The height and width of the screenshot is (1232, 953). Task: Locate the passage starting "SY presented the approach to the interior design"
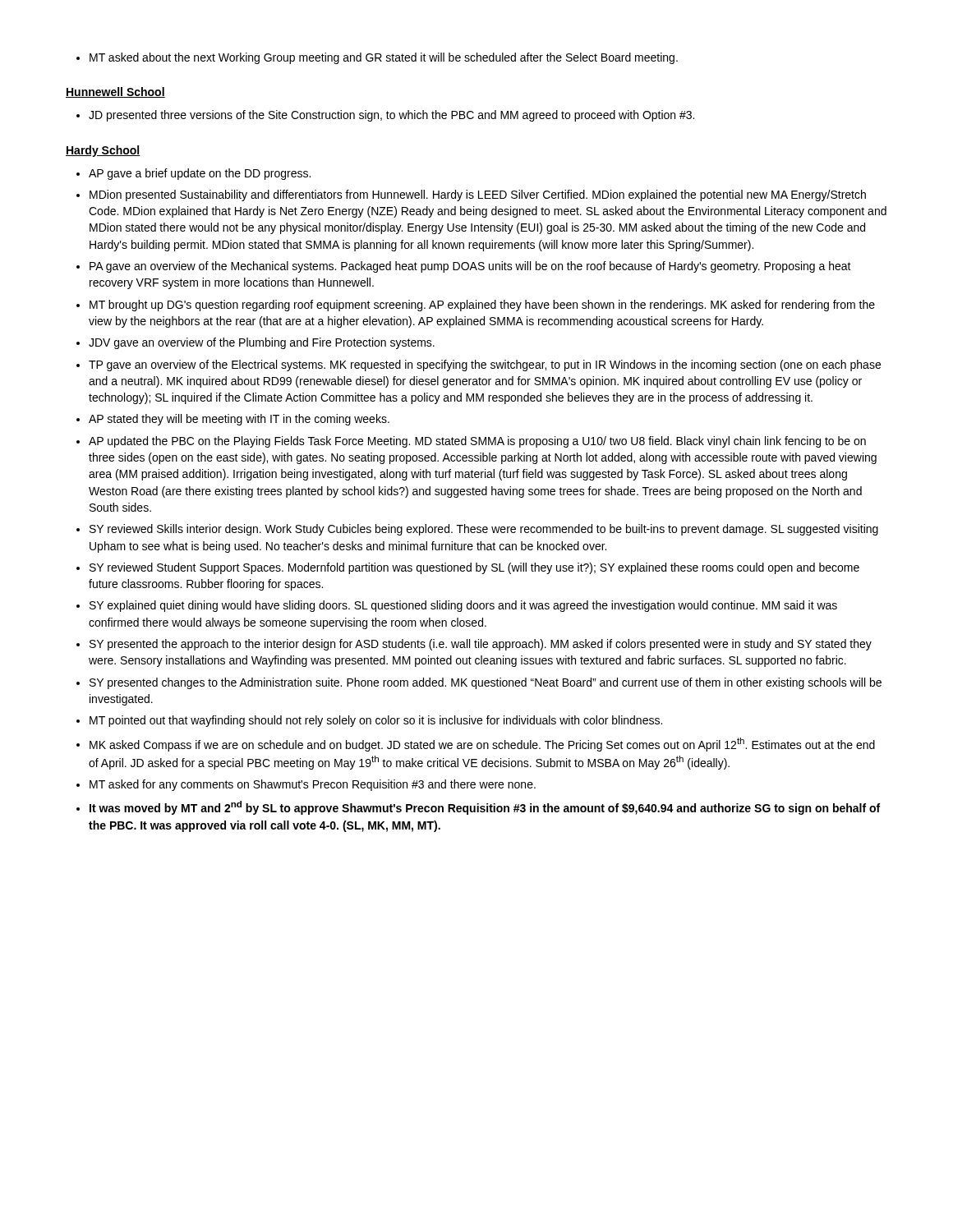point(488,652)
